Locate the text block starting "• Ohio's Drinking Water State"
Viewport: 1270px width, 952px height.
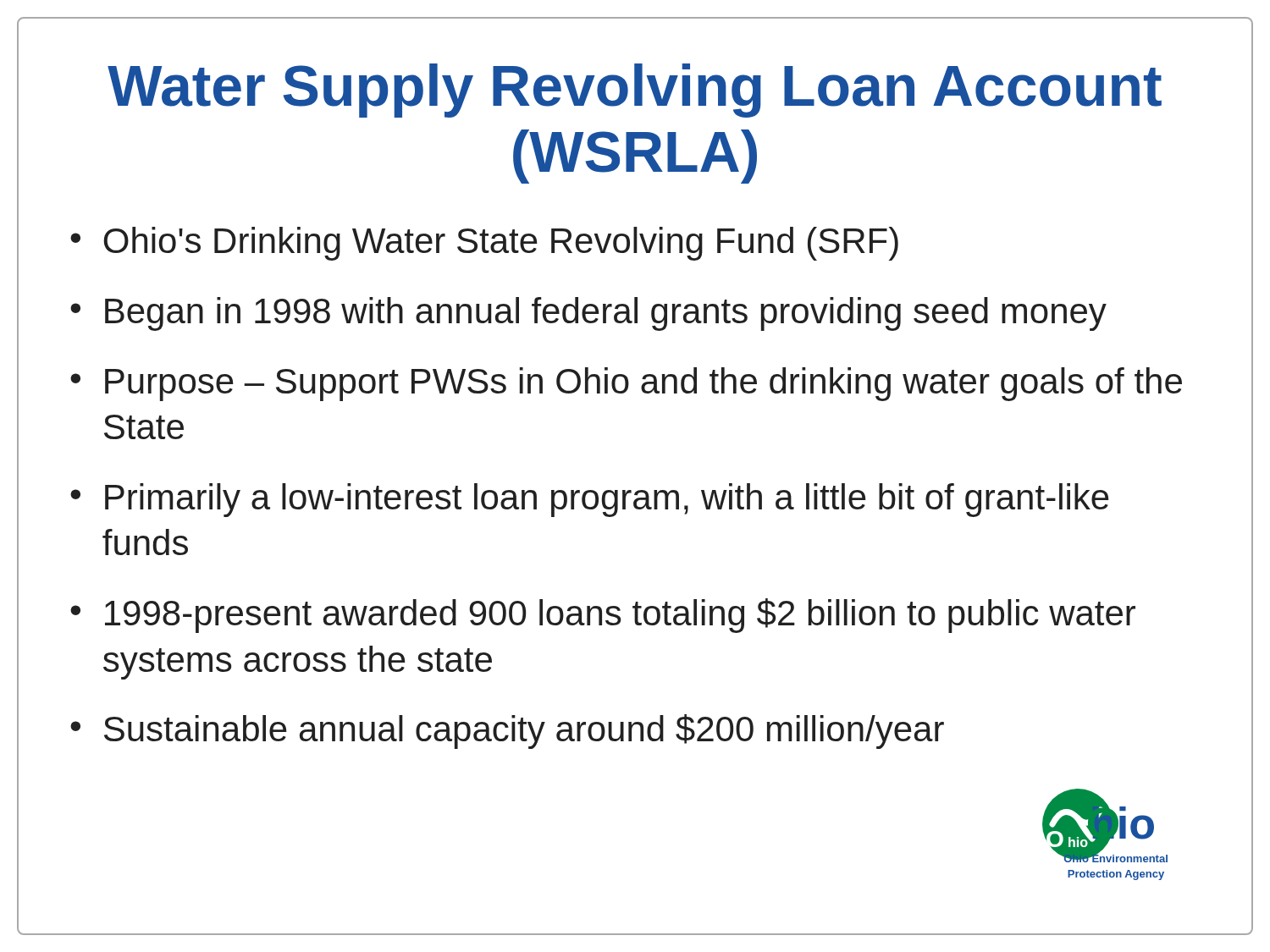tap(485, 242)
